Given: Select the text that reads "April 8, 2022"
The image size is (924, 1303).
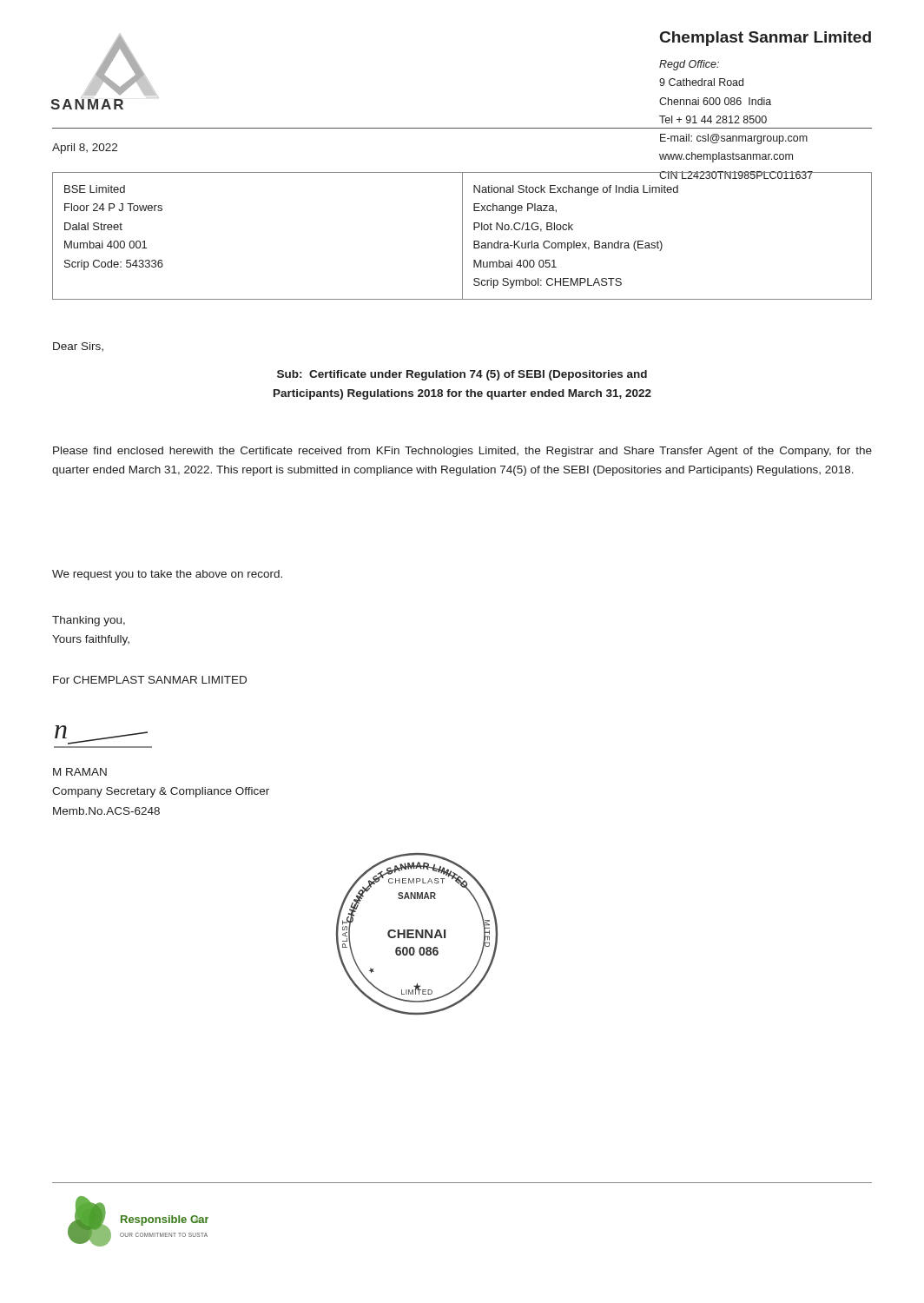Looking at the screenshot, I should (85, 147).
